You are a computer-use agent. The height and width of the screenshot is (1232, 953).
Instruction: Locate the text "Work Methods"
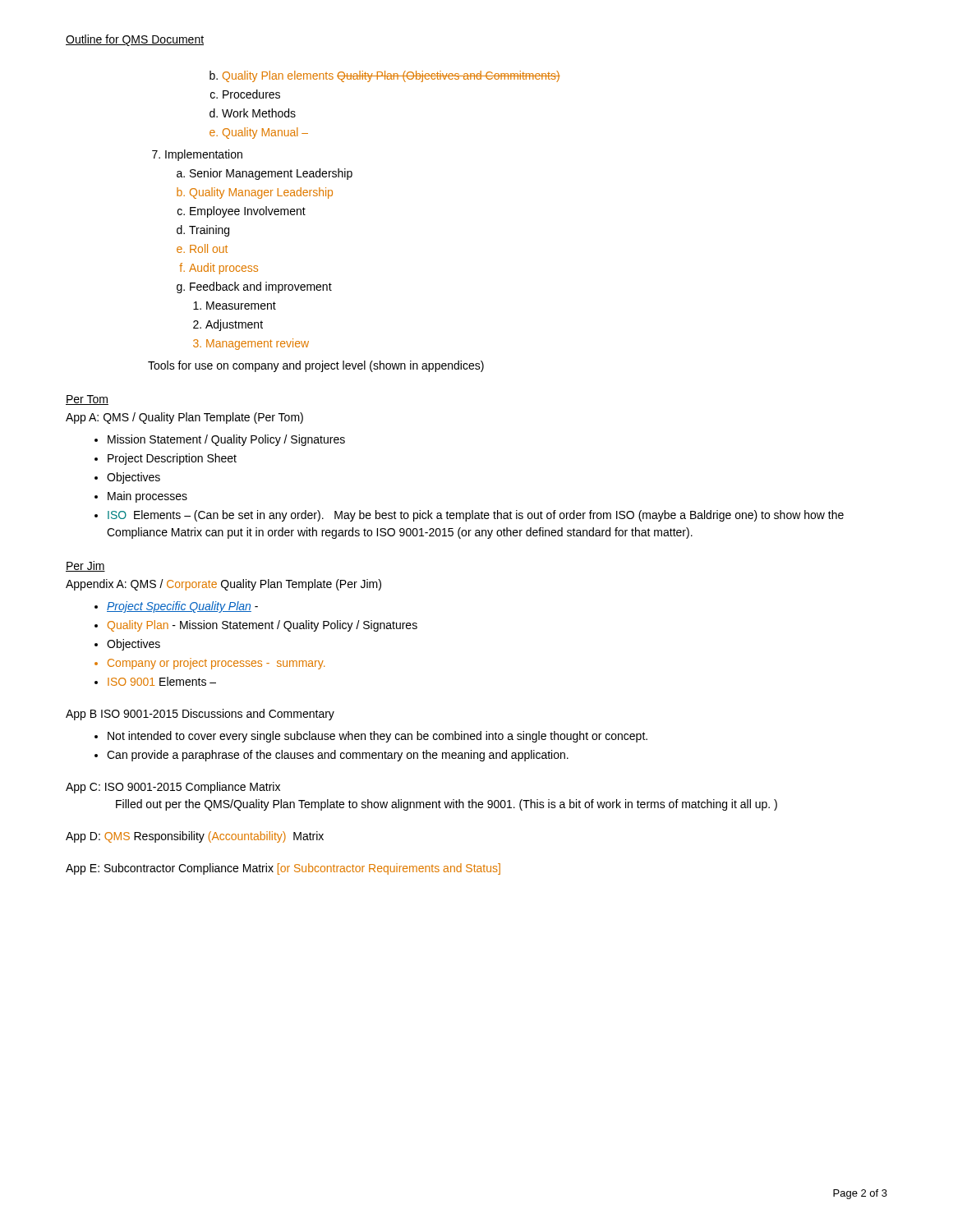(259, 113)
